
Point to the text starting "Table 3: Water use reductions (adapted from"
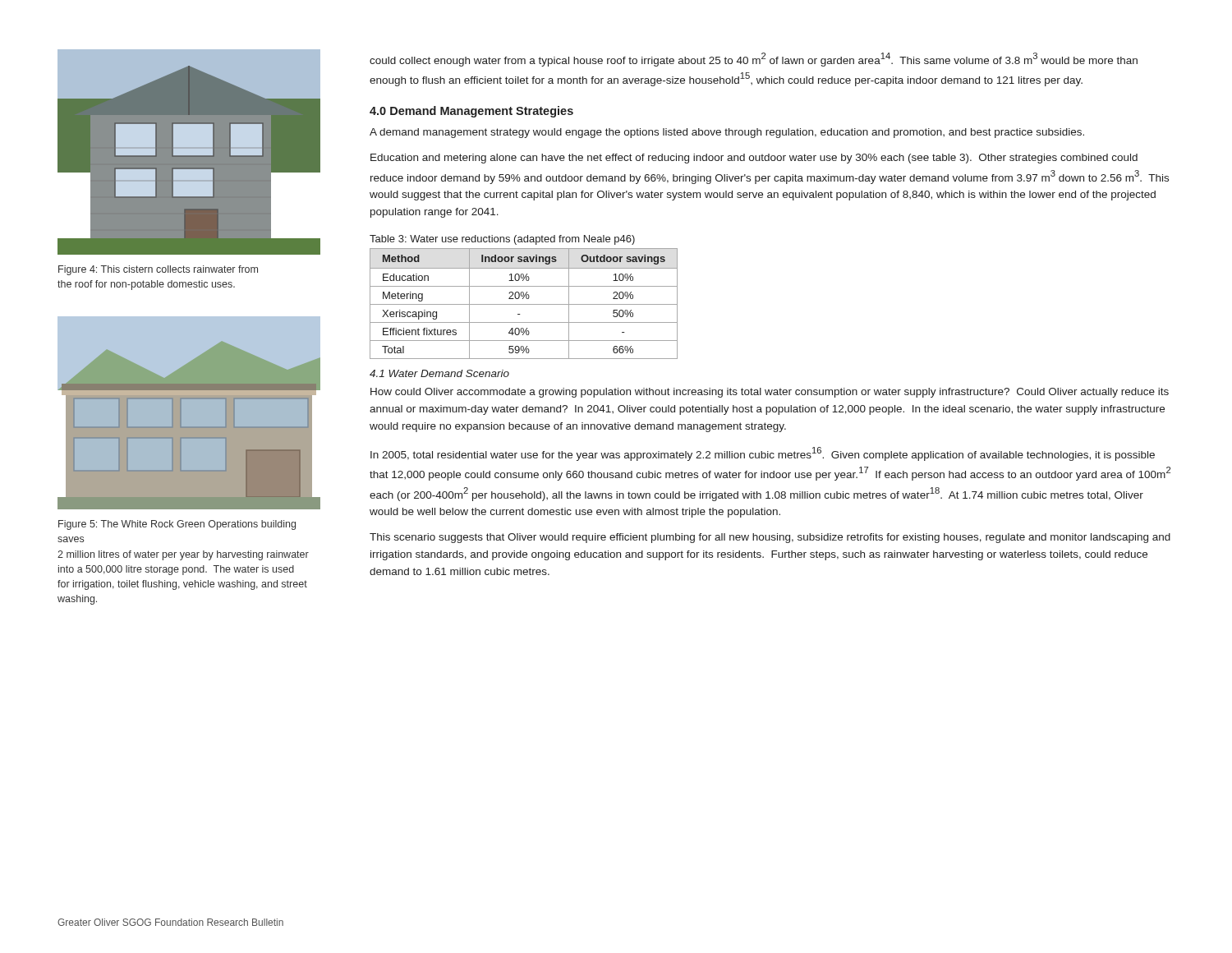click(502, 239)
